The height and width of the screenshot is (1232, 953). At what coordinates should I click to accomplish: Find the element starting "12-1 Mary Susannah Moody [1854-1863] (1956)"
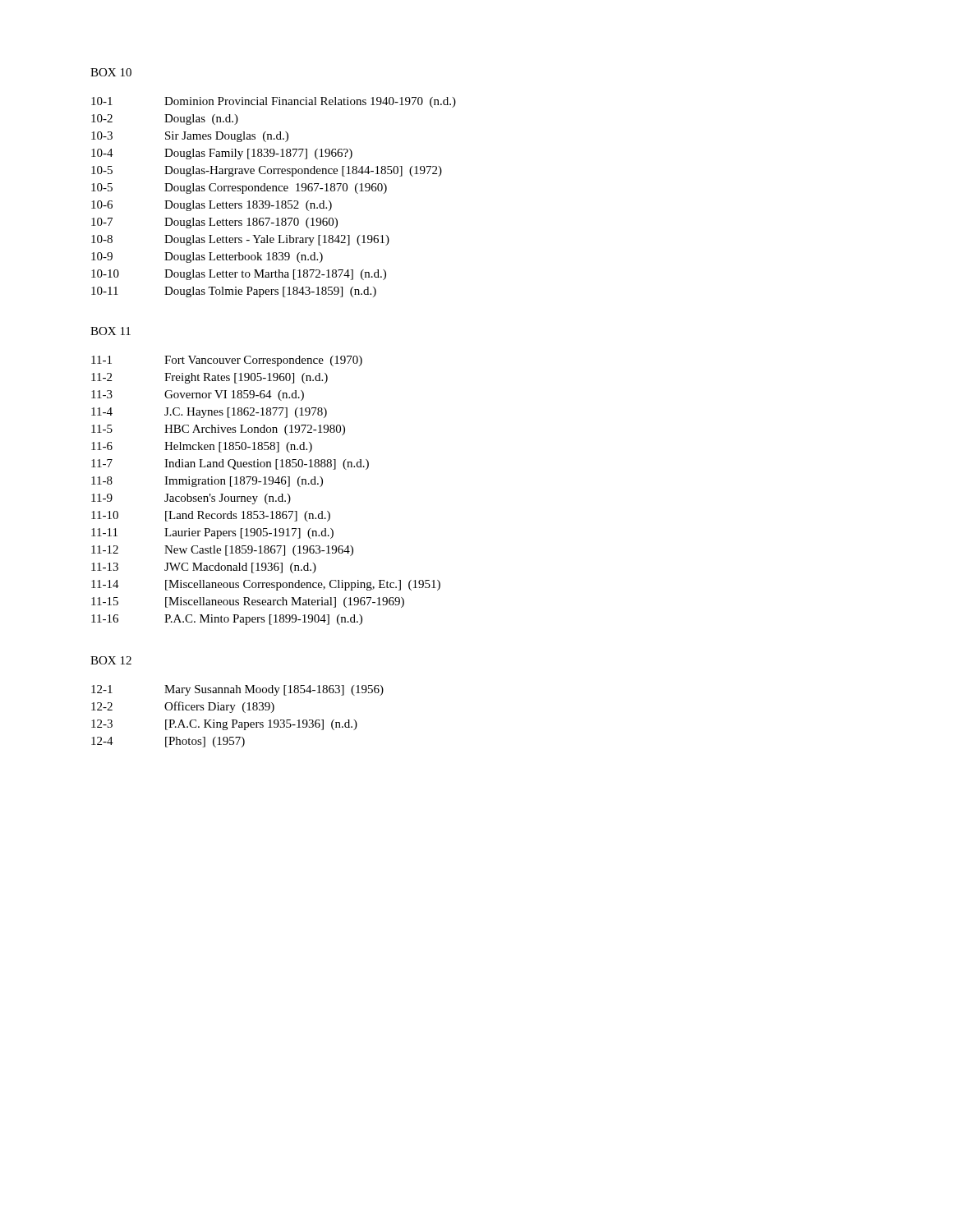pyautogui.click(x=237, y=690)
